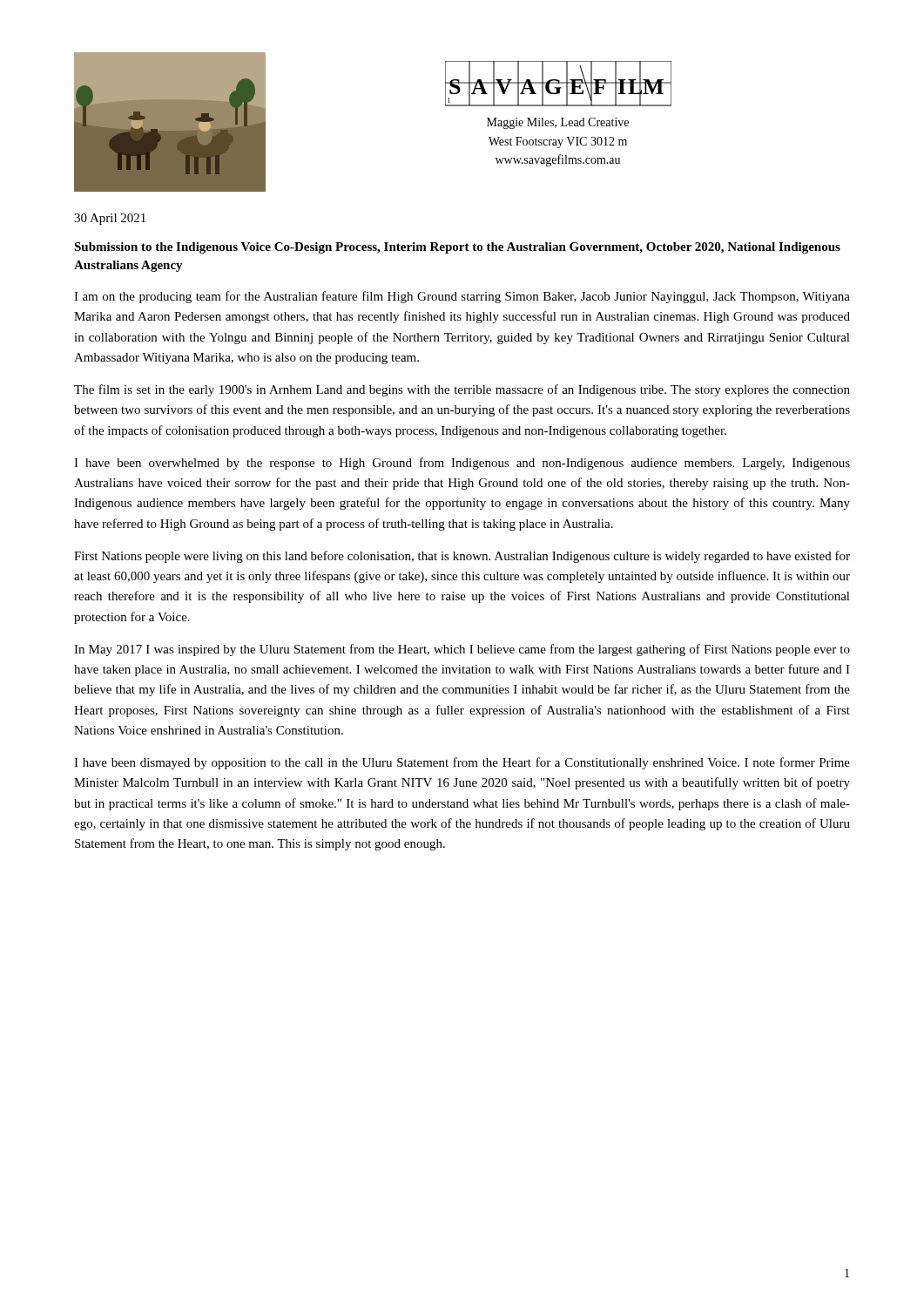Locate the text starting "Submission to the Indigenous Voice Co-Design"
924x1307 pixels.
457,256
